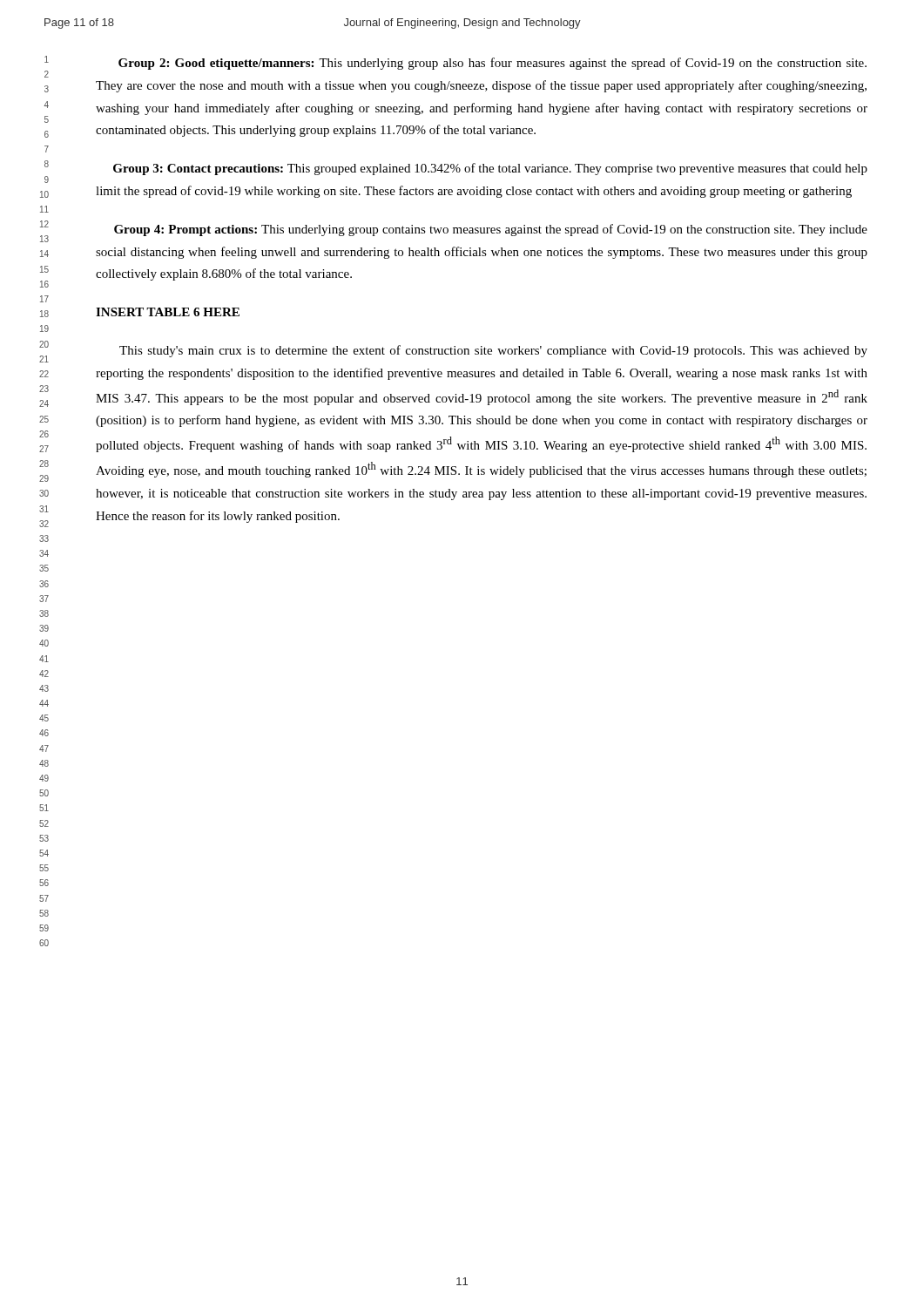Where is the passage that starts "This study's main crux is to determine the"?
This screenshot has height=1307, width=924.
click(482, 433)
